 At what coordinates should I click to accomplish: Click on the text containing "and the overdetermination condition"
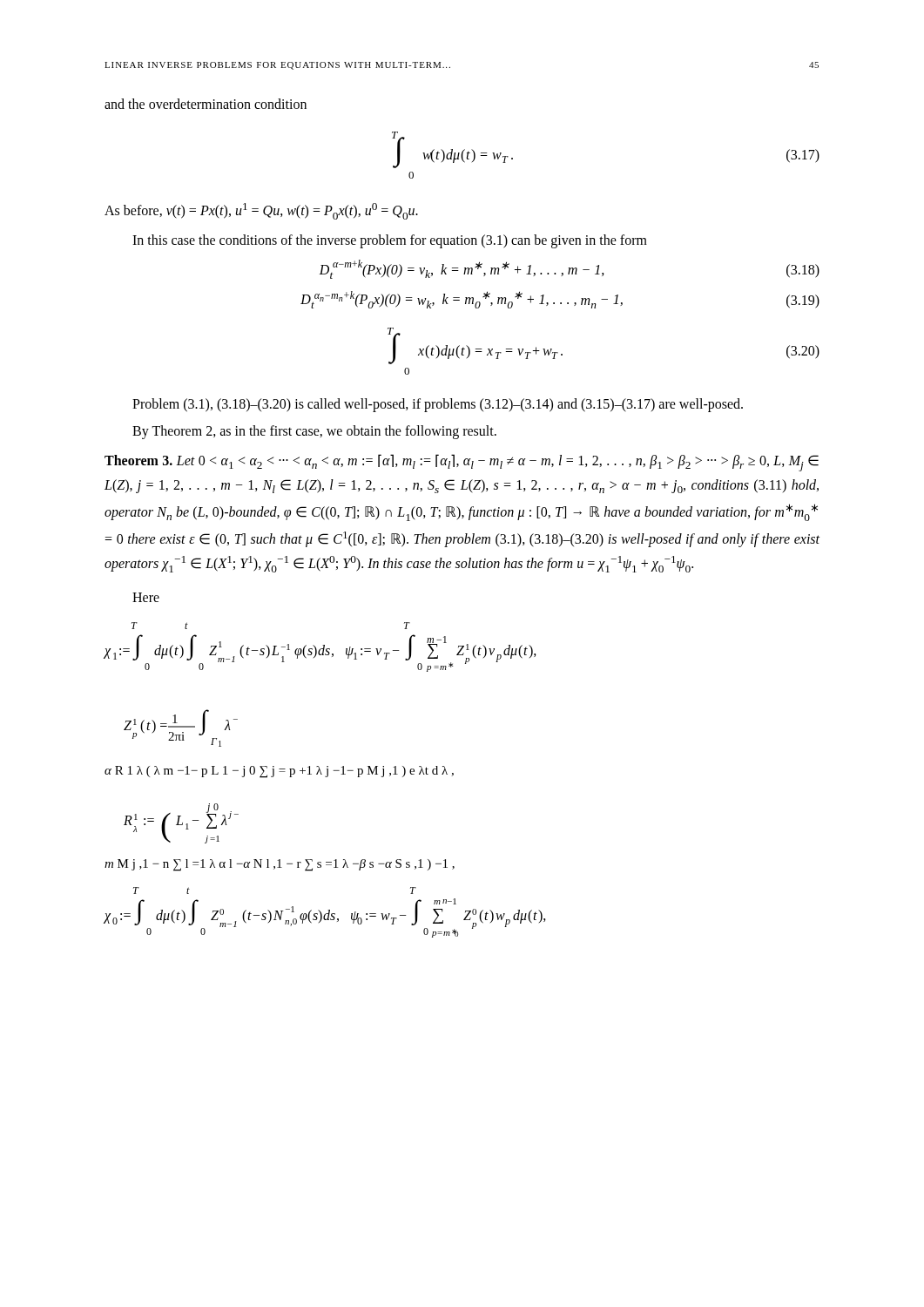(206, 104)
